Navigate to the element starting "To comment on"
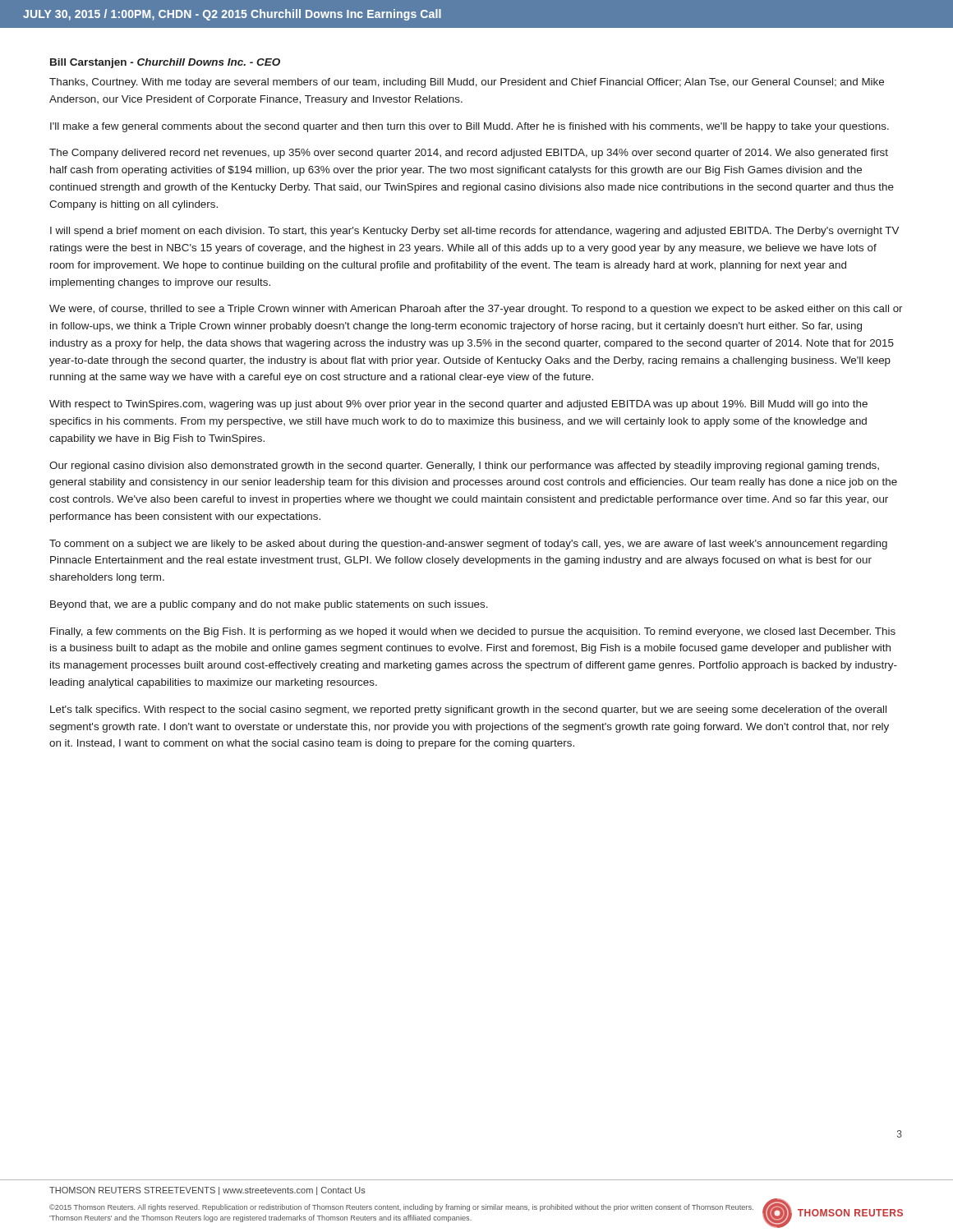 pyautogui.click(x=468, y=560)
